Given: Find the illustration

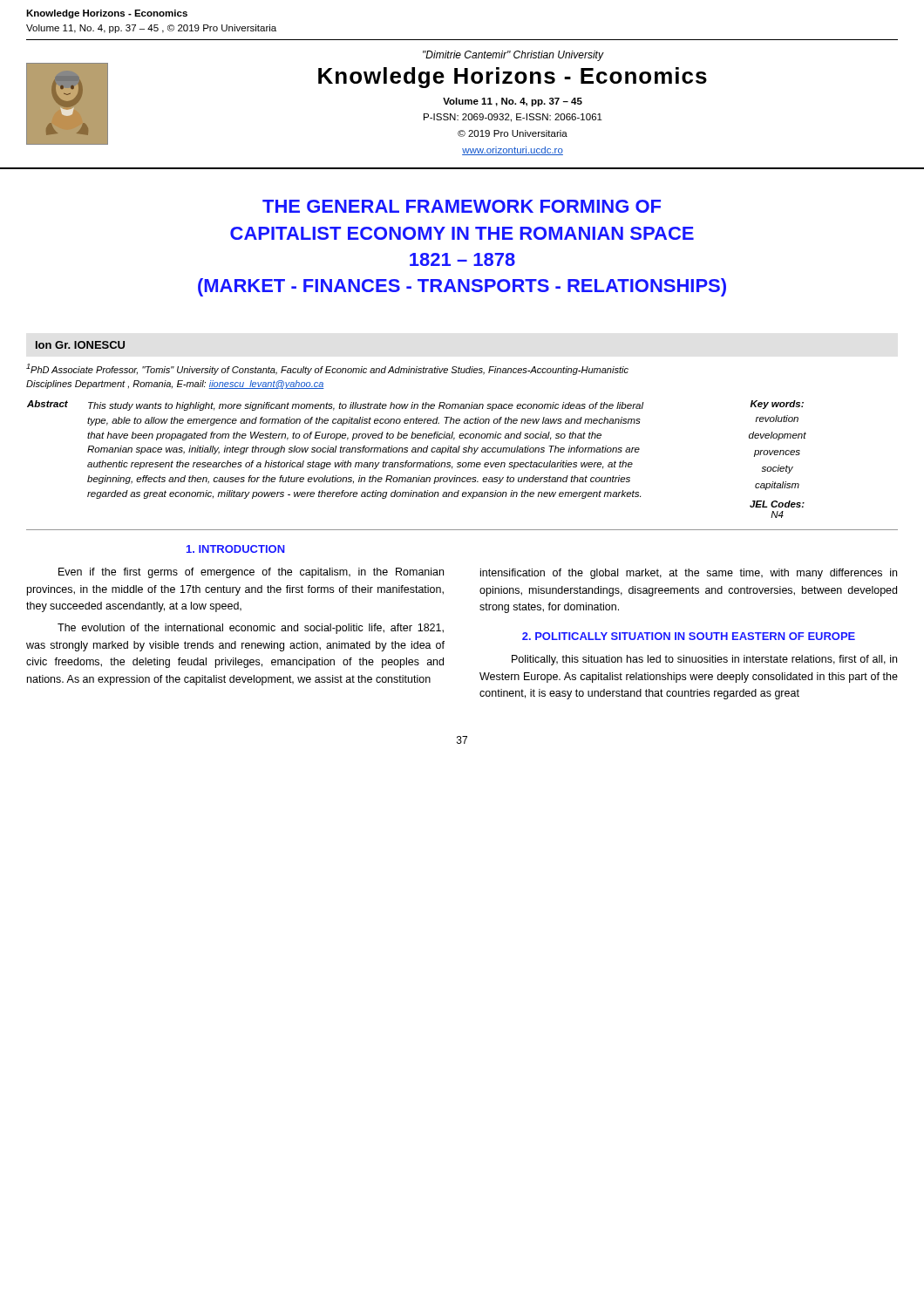Looking at the screenshot, I should (67, 104).
